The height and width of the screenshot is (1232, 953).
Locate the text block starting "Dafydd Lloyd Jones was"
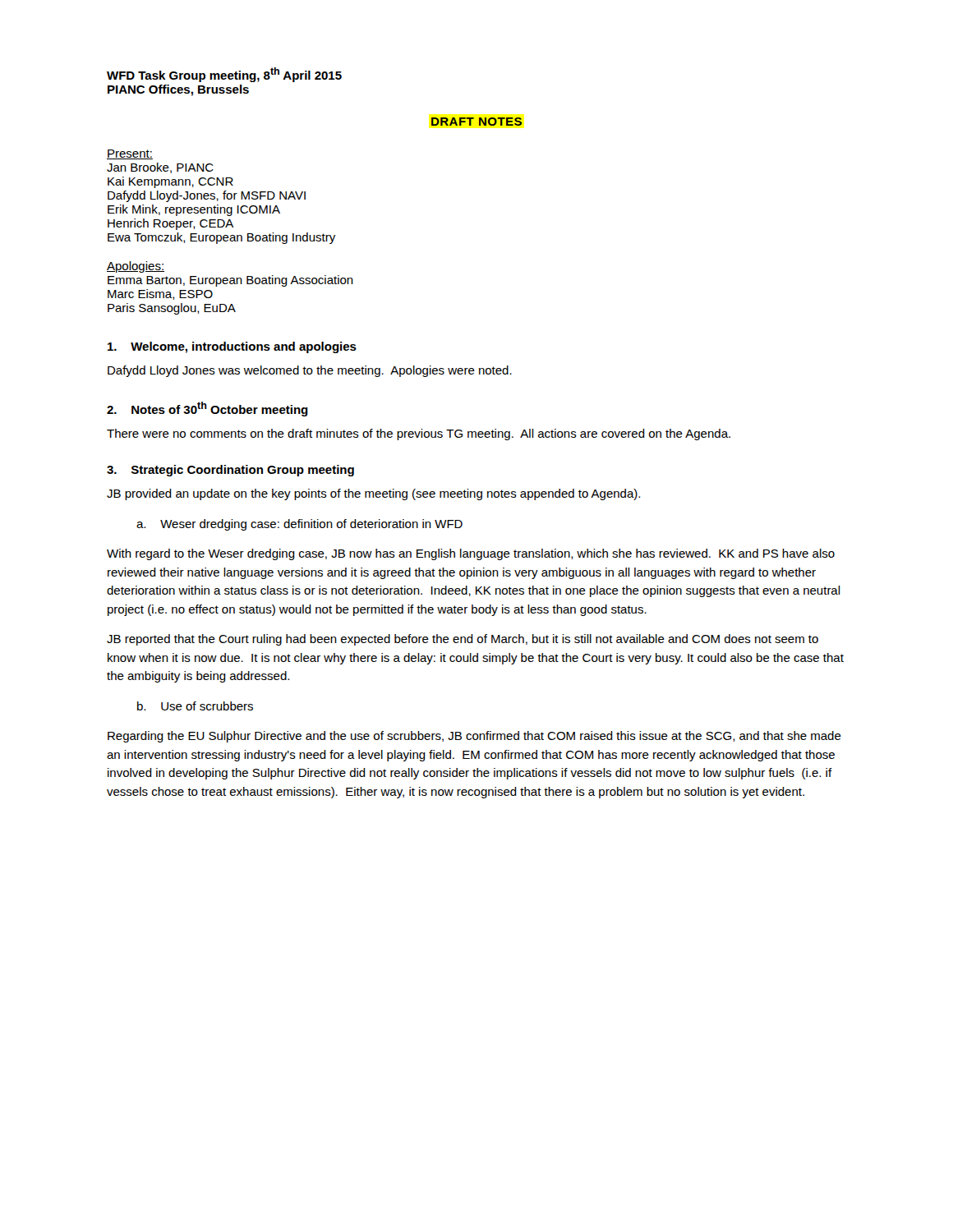click(310, 370)
